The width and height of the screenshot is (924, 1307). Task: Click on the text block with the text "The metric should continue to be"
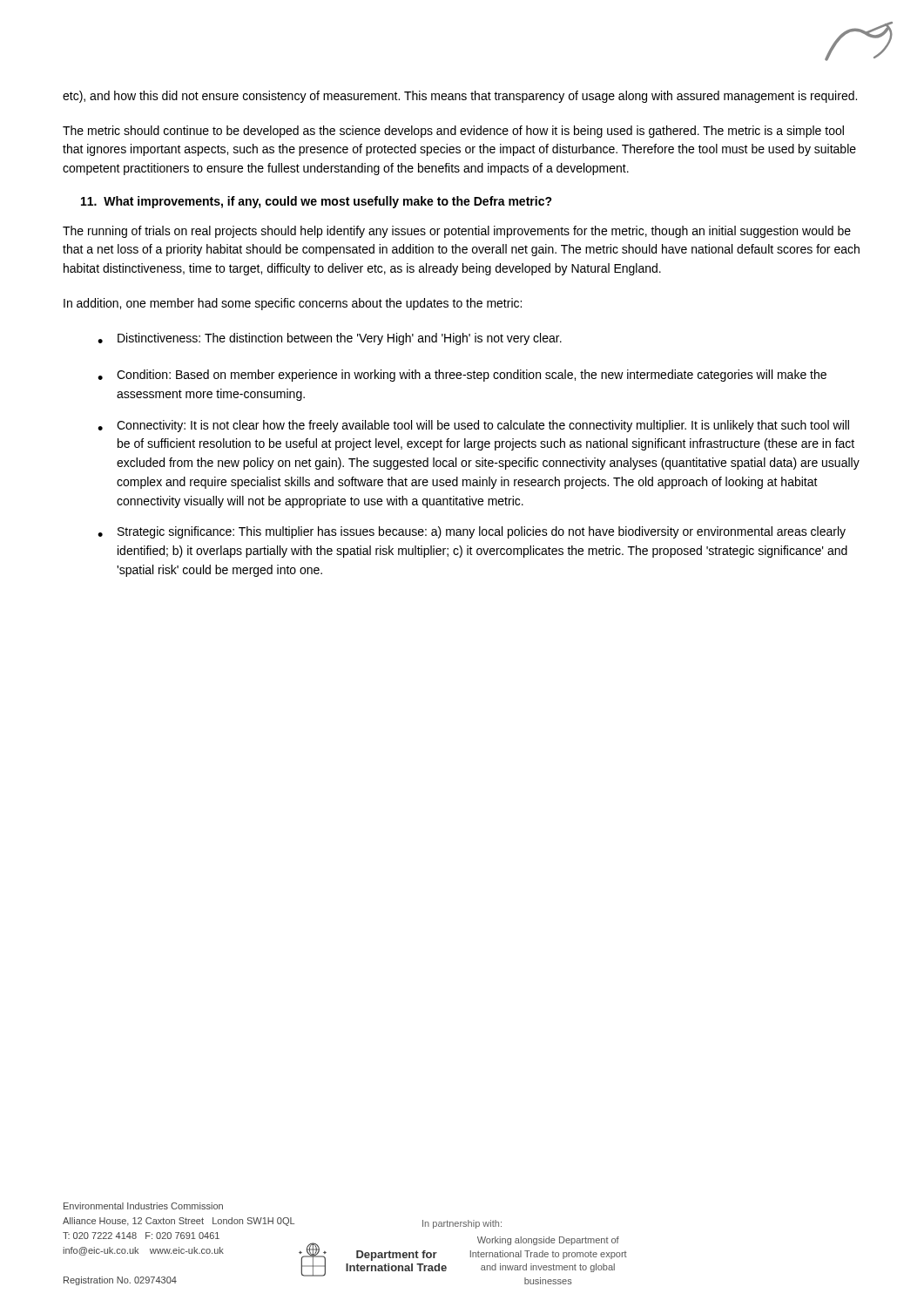point(459,149)
